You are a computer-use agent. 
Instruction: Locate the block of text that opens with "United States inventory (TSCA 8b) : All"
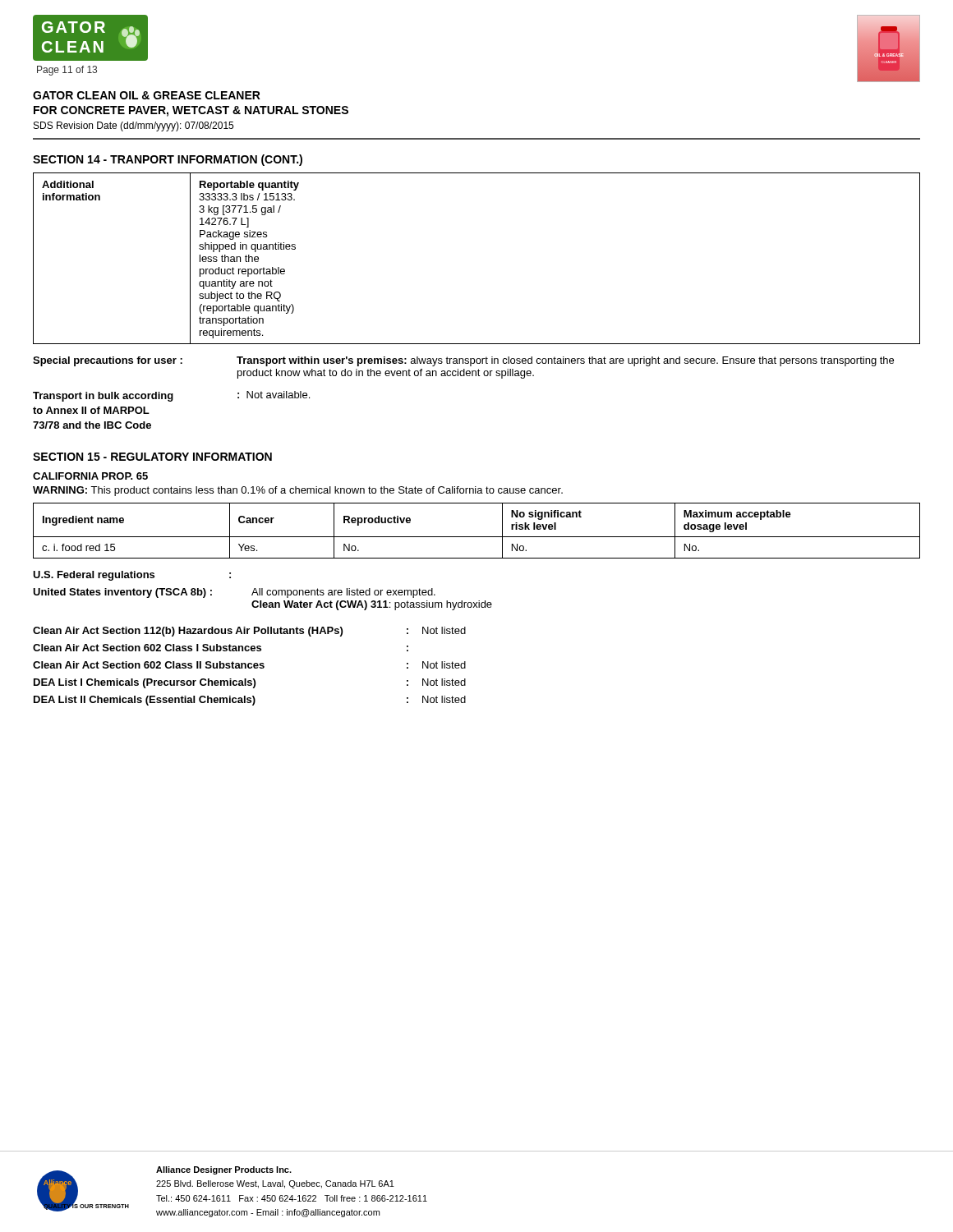(x=263, y=598)
